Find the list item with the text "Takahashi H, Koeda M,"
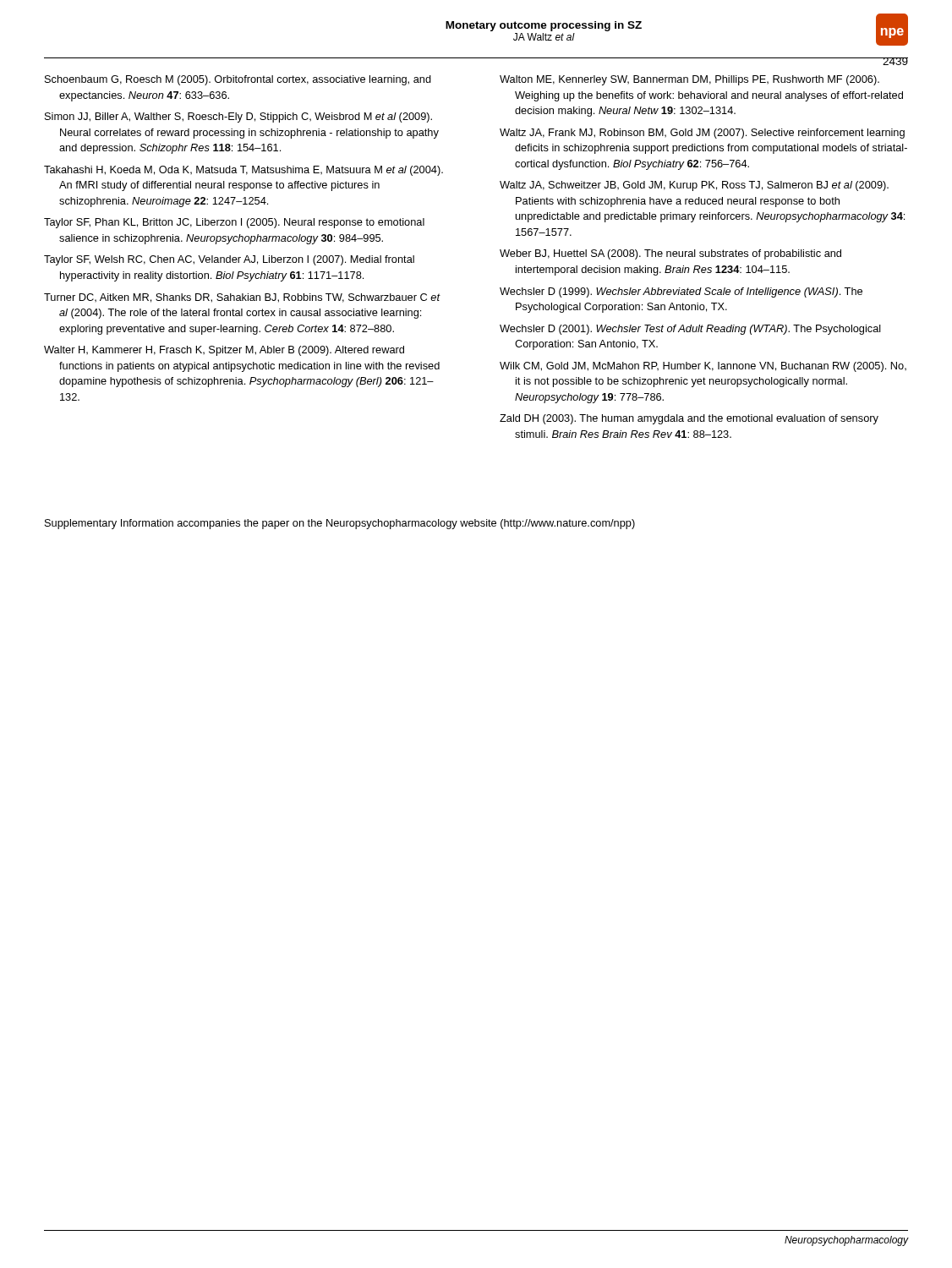Viewport: 952px width, 1268px height. coord(244,185)
